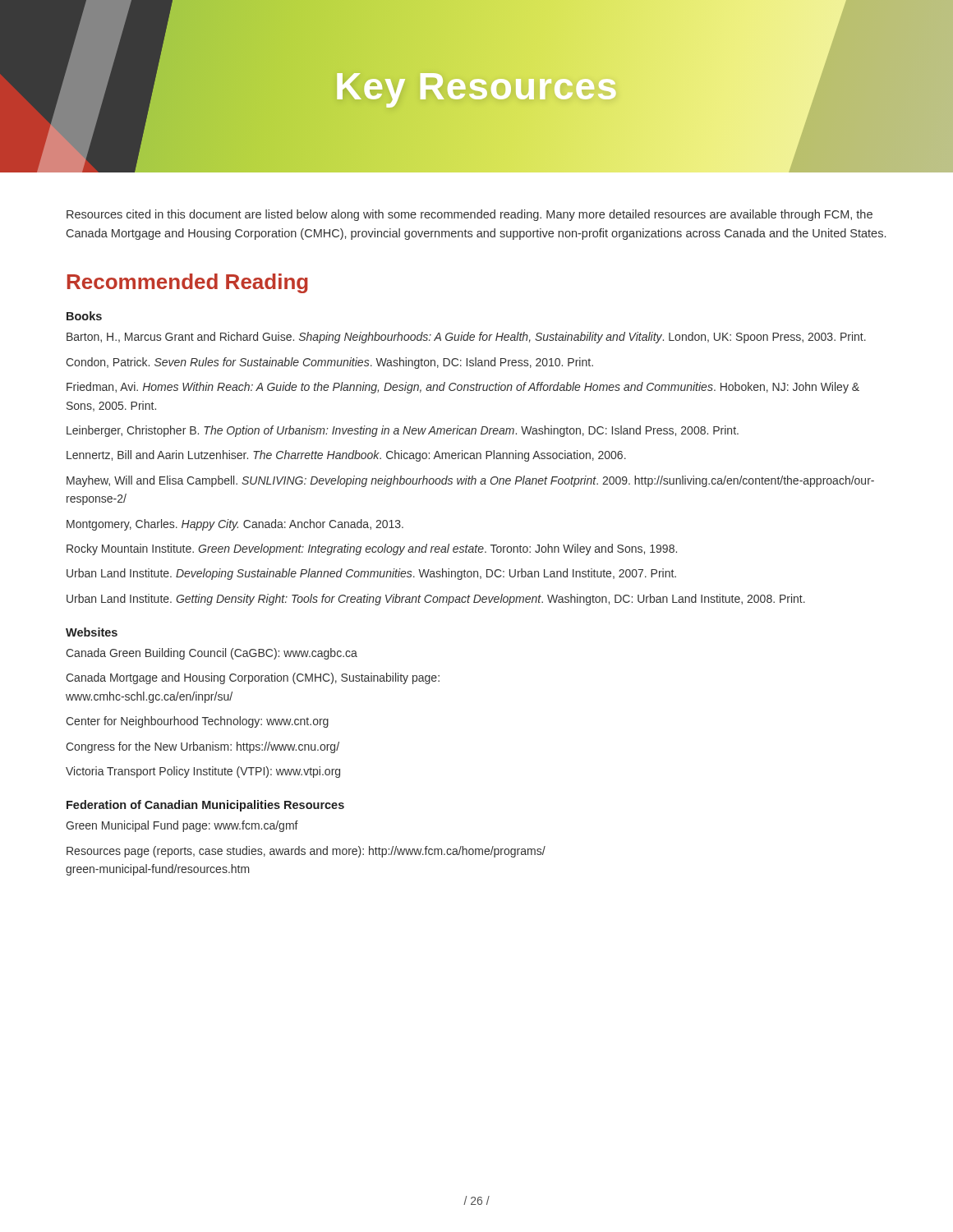Locate the text block that reads "Federation of Canadian Municipalities"
The image size is (953, 1232).
click(x=205, y=805)
